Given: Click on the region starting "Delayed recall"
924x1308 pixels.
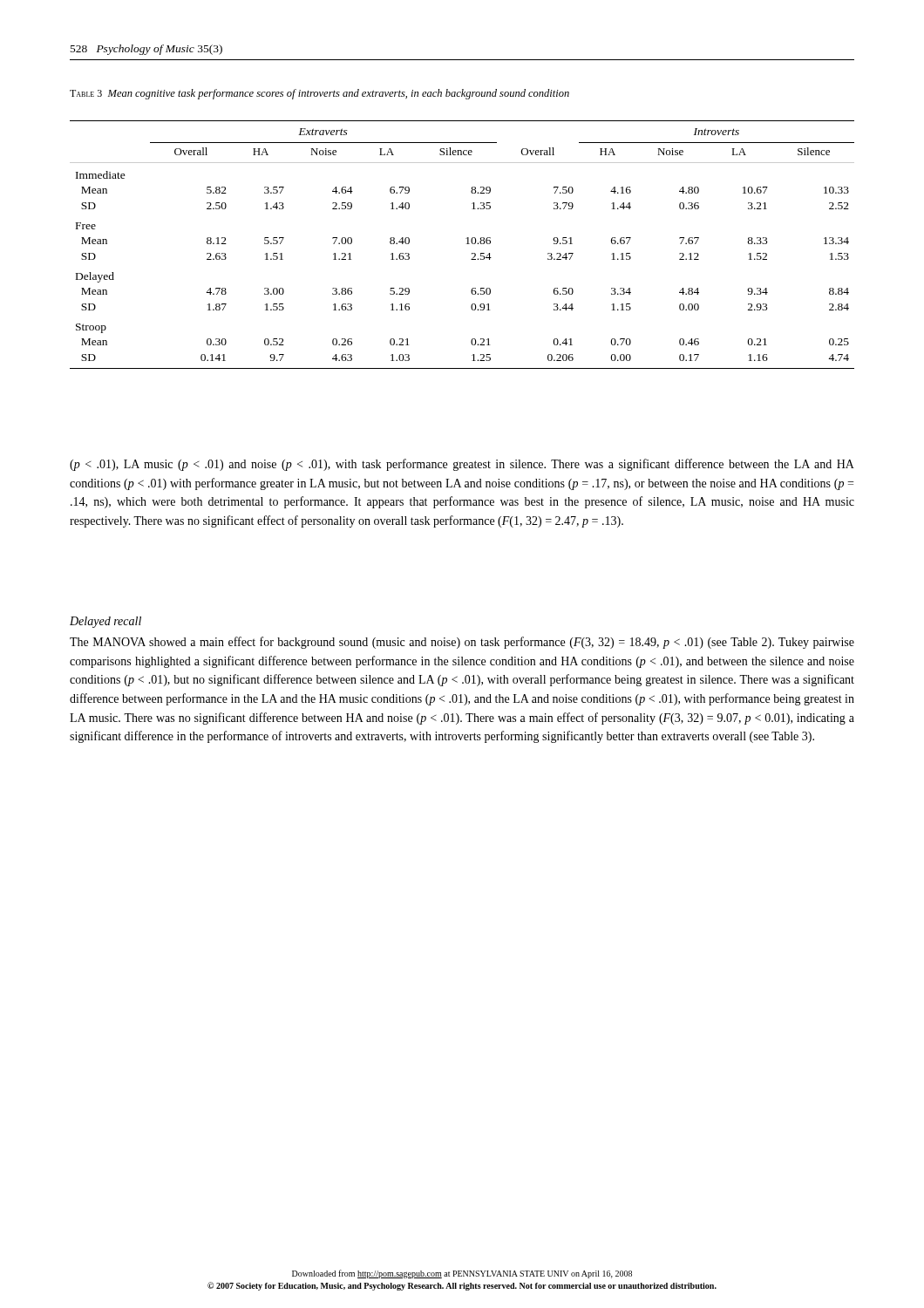Looking at the screenshot, I should [106, 621].
